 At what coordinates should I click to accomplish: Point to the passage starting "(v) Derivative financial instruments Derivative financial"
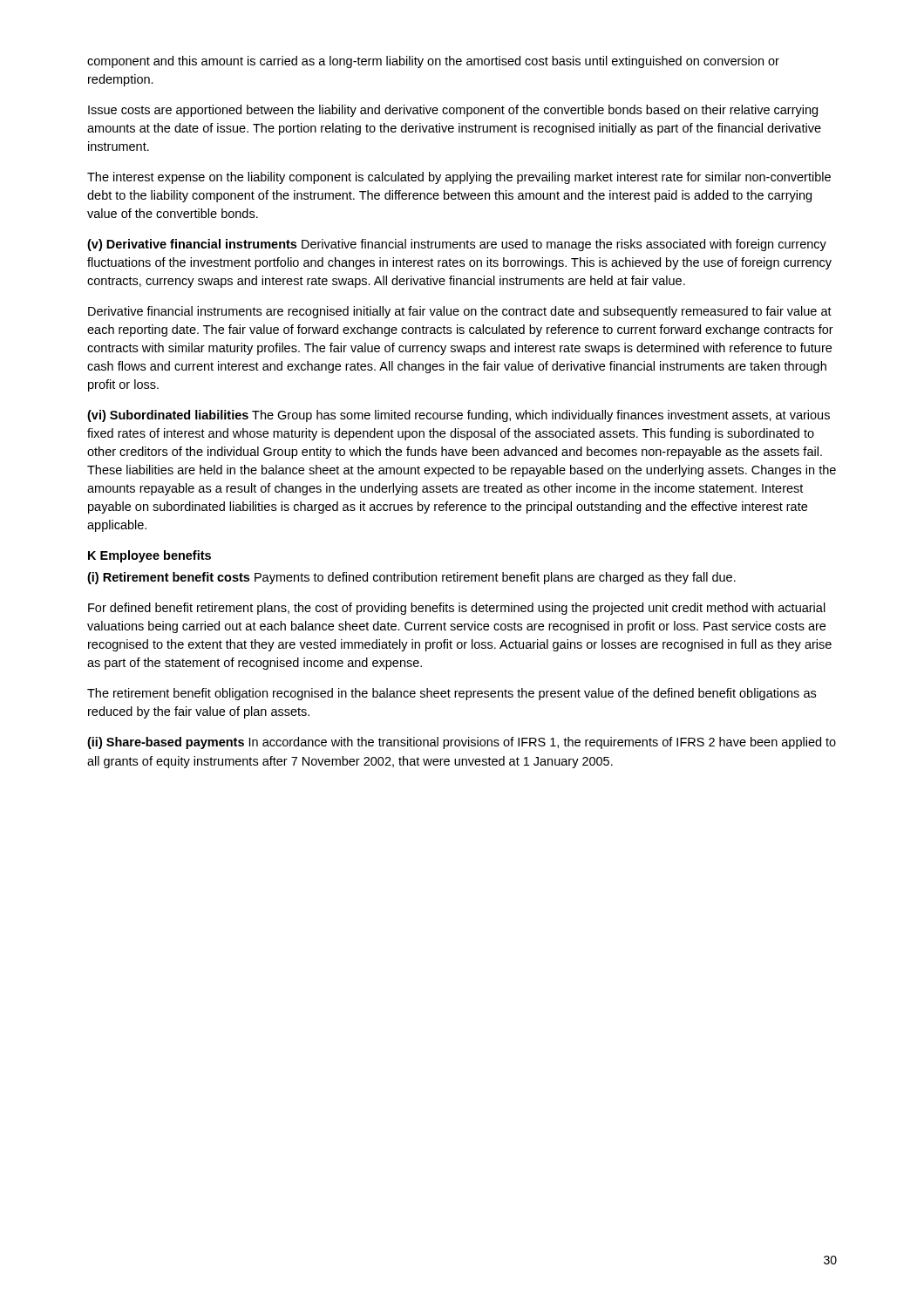point(459,263)
